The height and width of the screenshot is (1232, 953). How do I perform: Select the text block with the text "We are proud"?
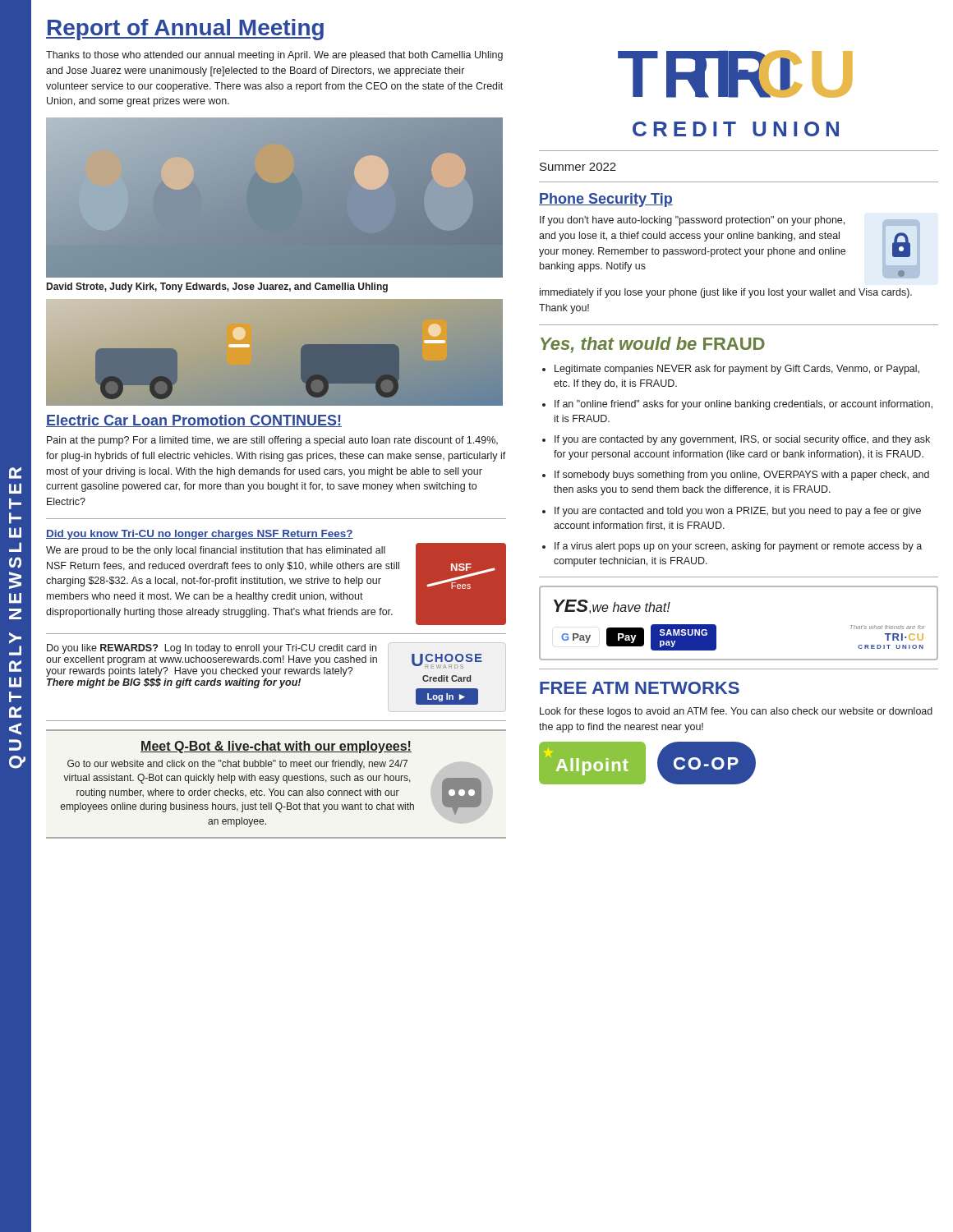[x=223, y=581]
